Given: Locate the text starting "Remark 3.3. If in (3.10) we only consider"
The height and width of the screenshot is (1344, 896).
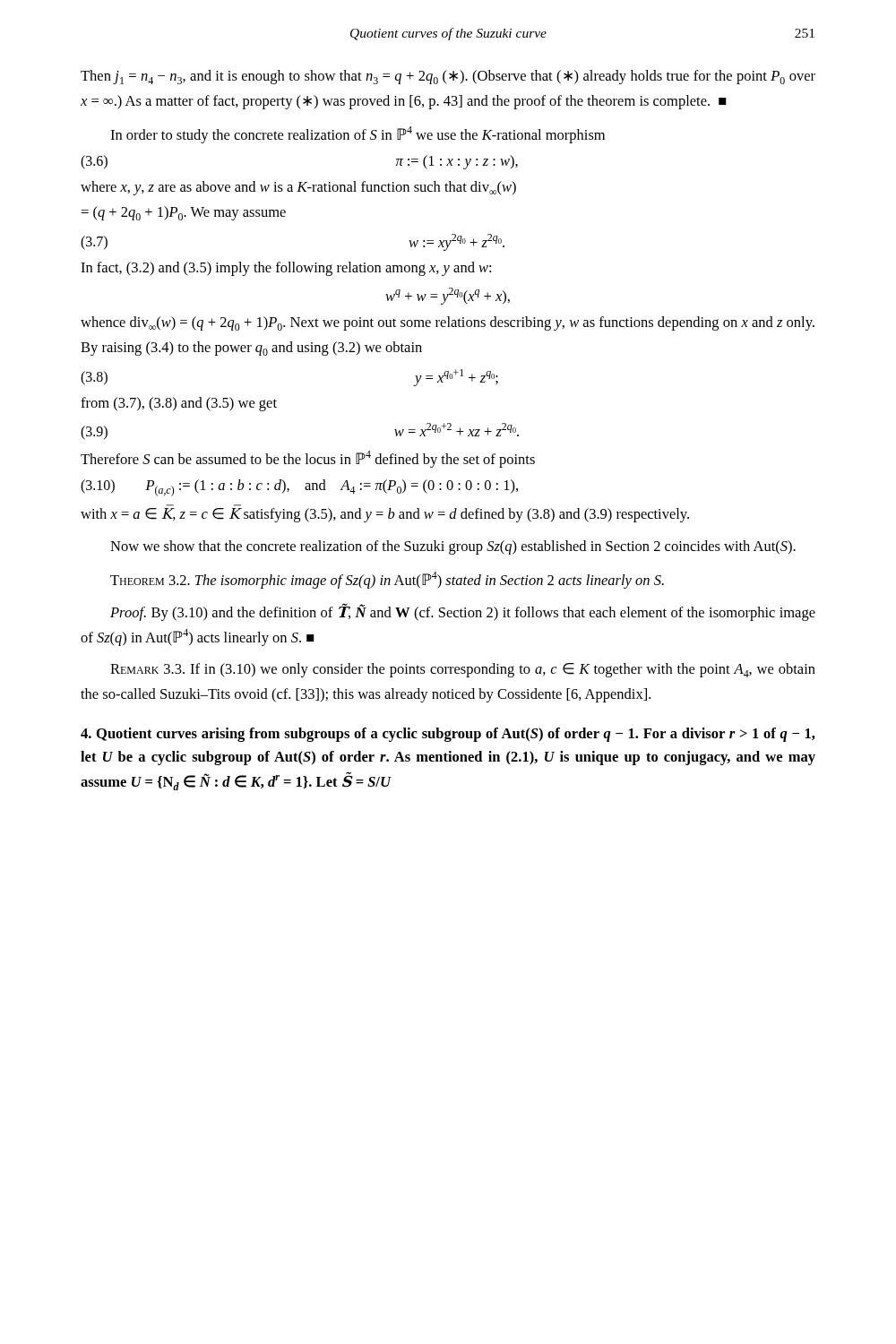Looking at the screenshot, I should 448,682.
